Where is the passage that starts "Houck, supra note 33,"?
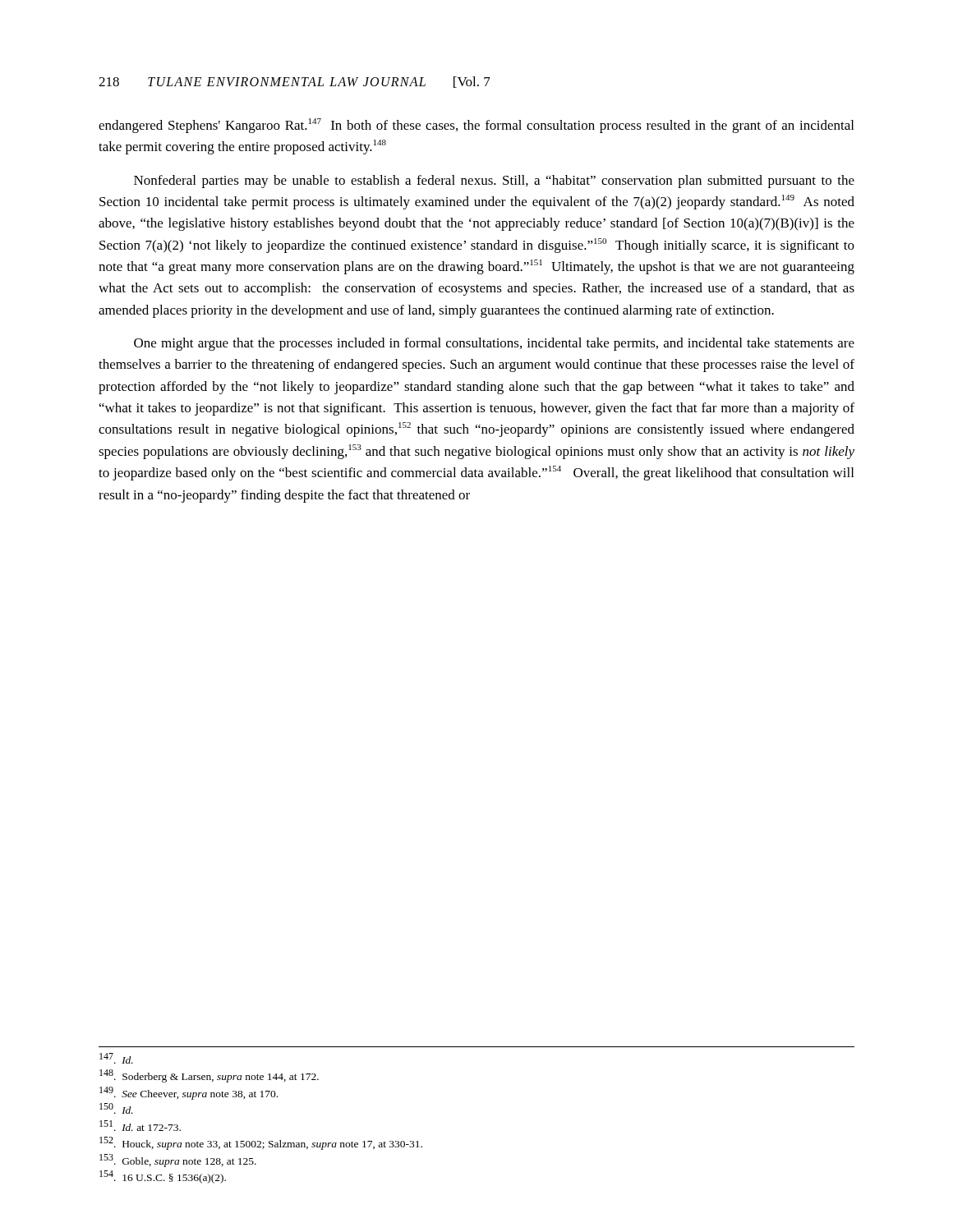 pos(261,1143)
